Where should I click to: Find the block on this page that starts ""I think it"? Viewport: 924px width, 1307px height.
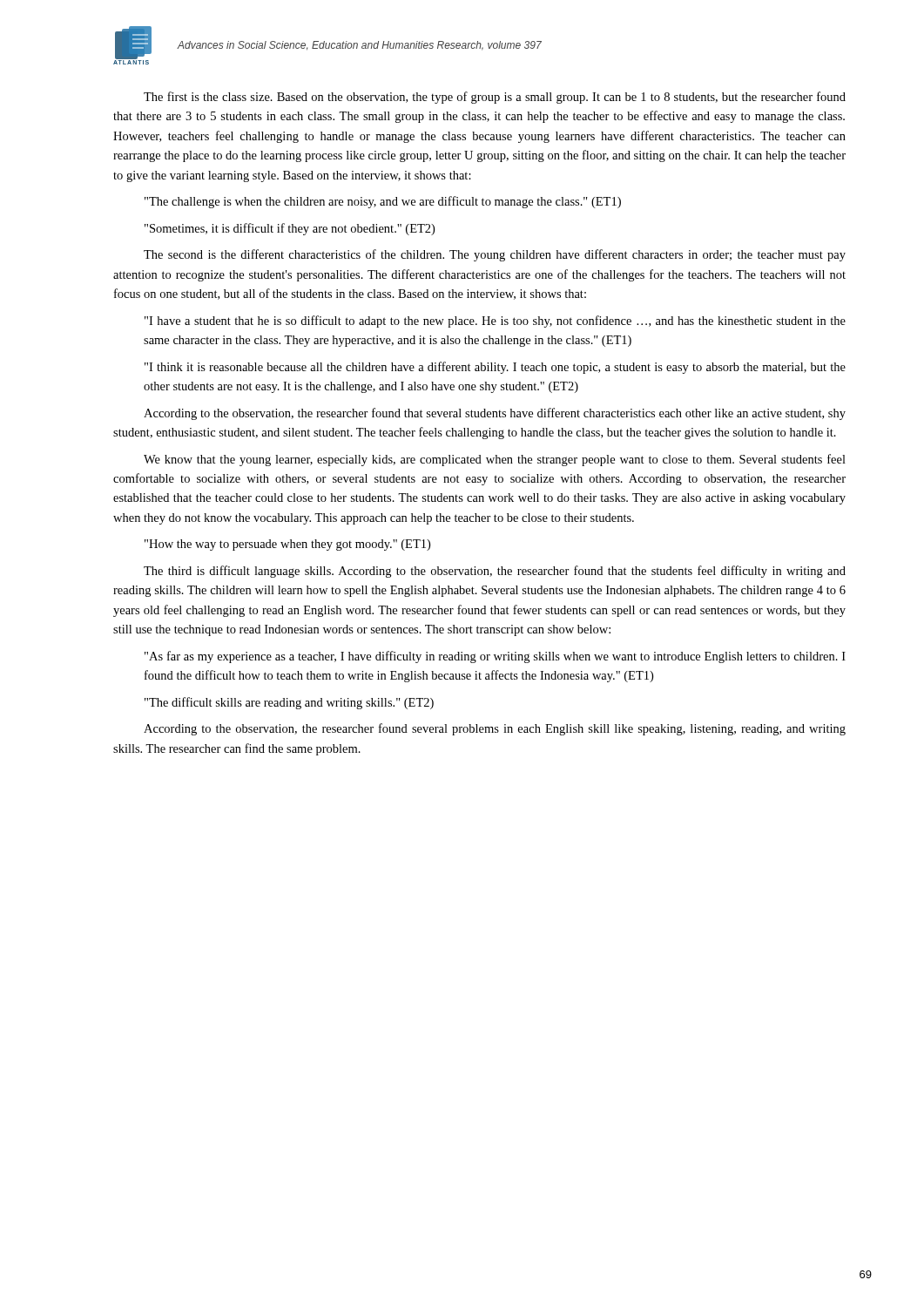(x=479, y=376)
